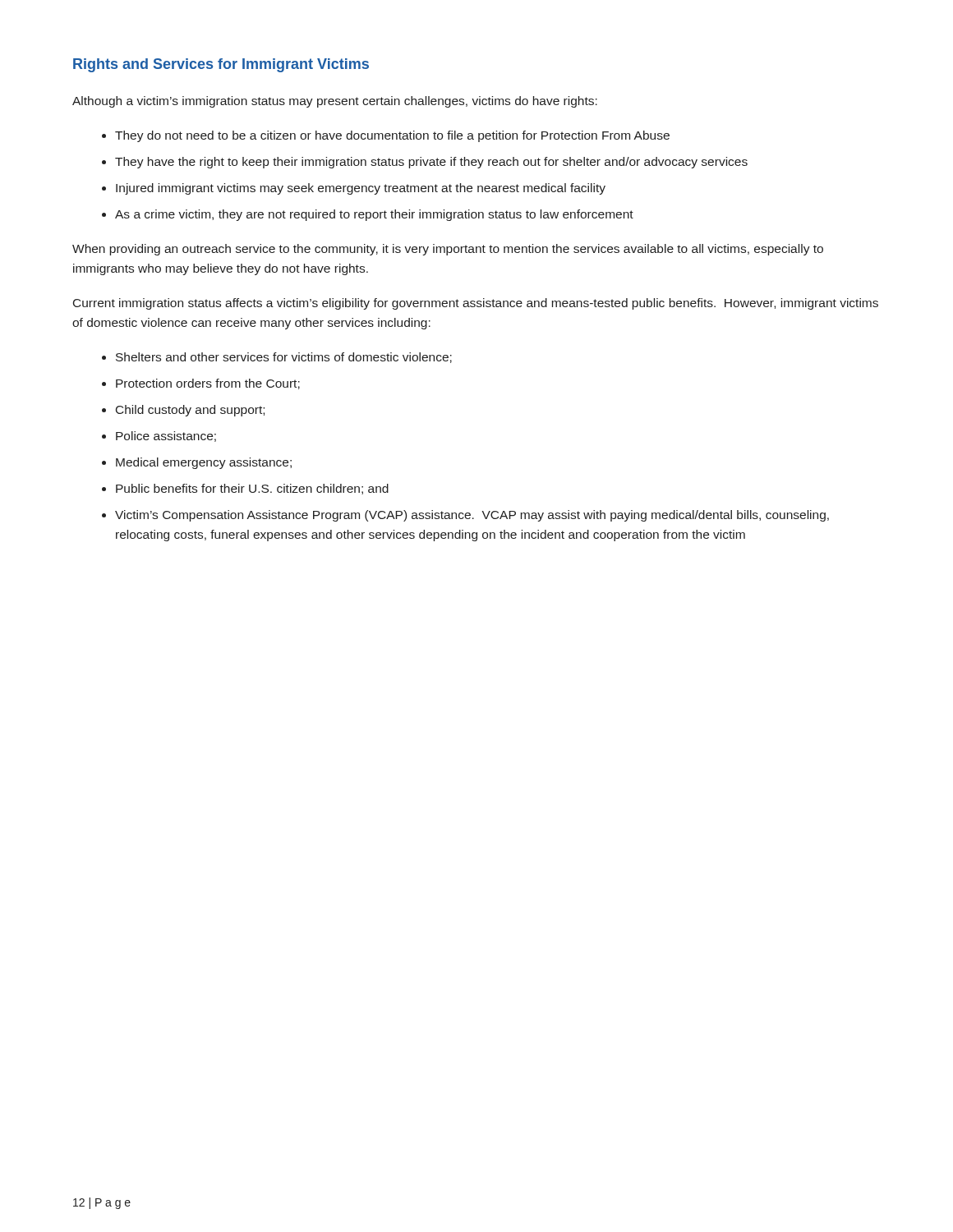Viewport: 953px width, 1232px height.
Task: Click on the text block starting "Shelters and other"
Action: 284,358
